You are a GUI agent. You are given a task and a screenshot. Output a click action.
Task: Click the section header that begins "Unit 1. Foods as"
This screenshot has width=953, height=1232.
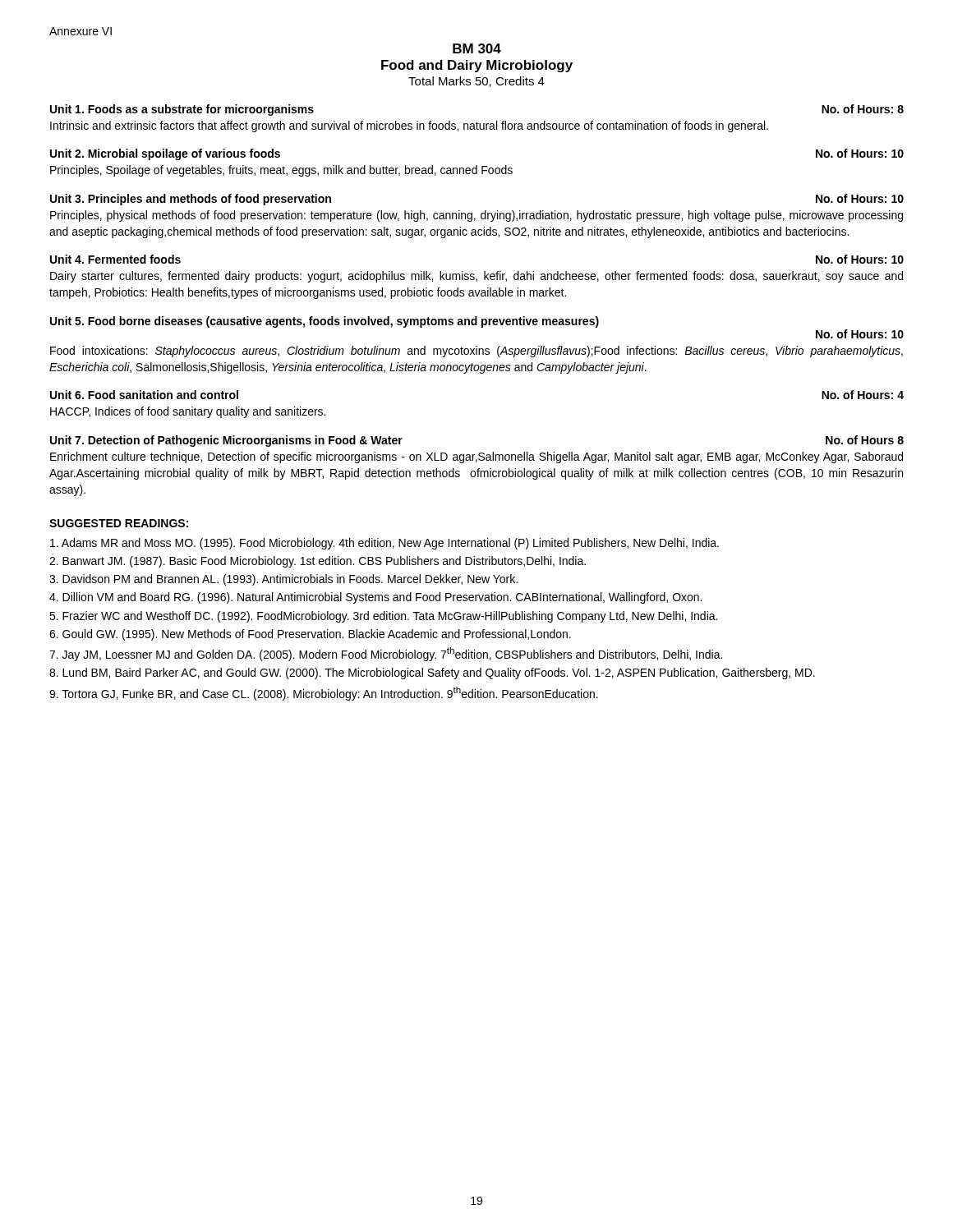click(x=176, y=110)
